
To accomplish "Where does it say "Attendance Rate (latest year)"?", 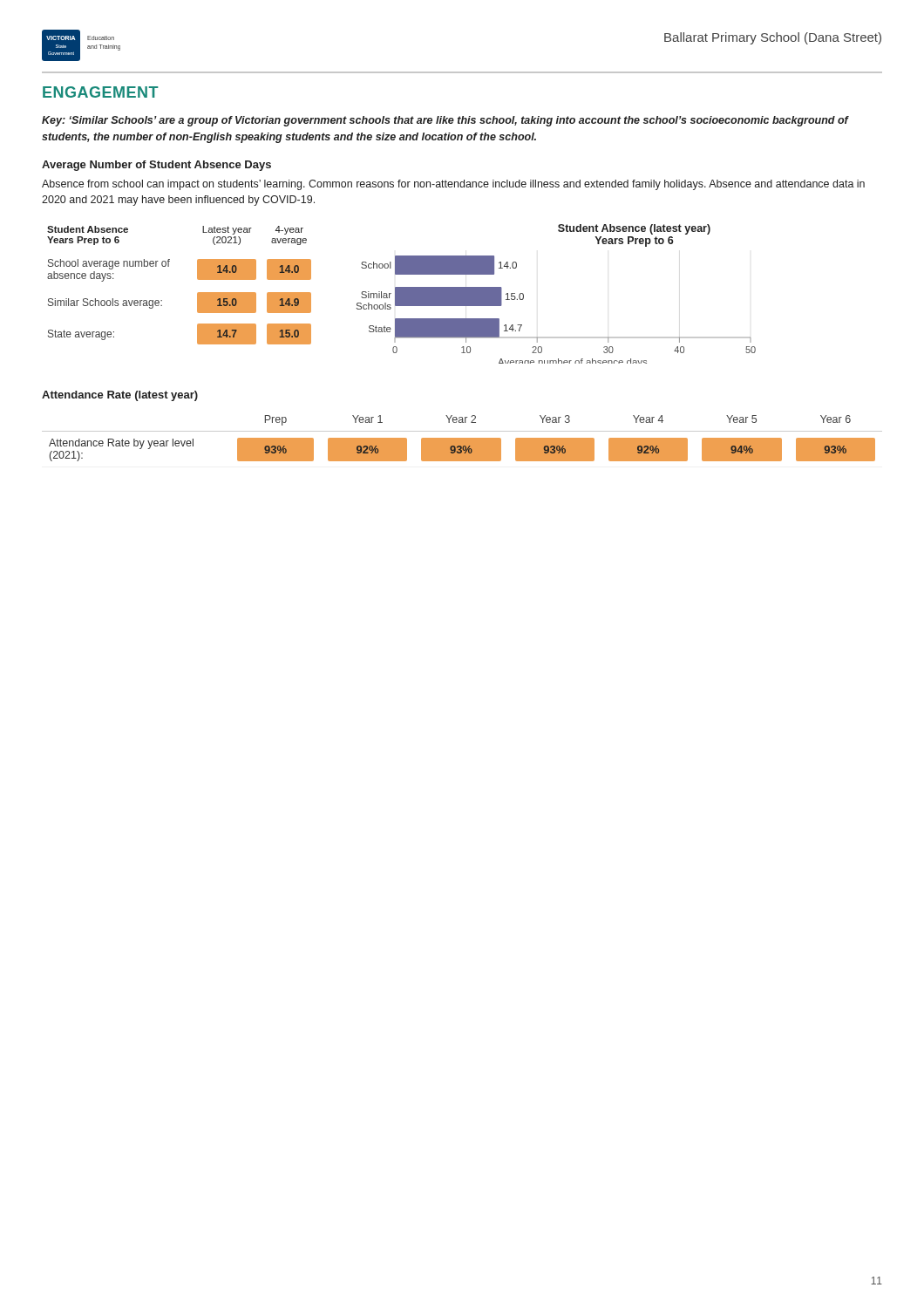I will click(x=120, y=395).
